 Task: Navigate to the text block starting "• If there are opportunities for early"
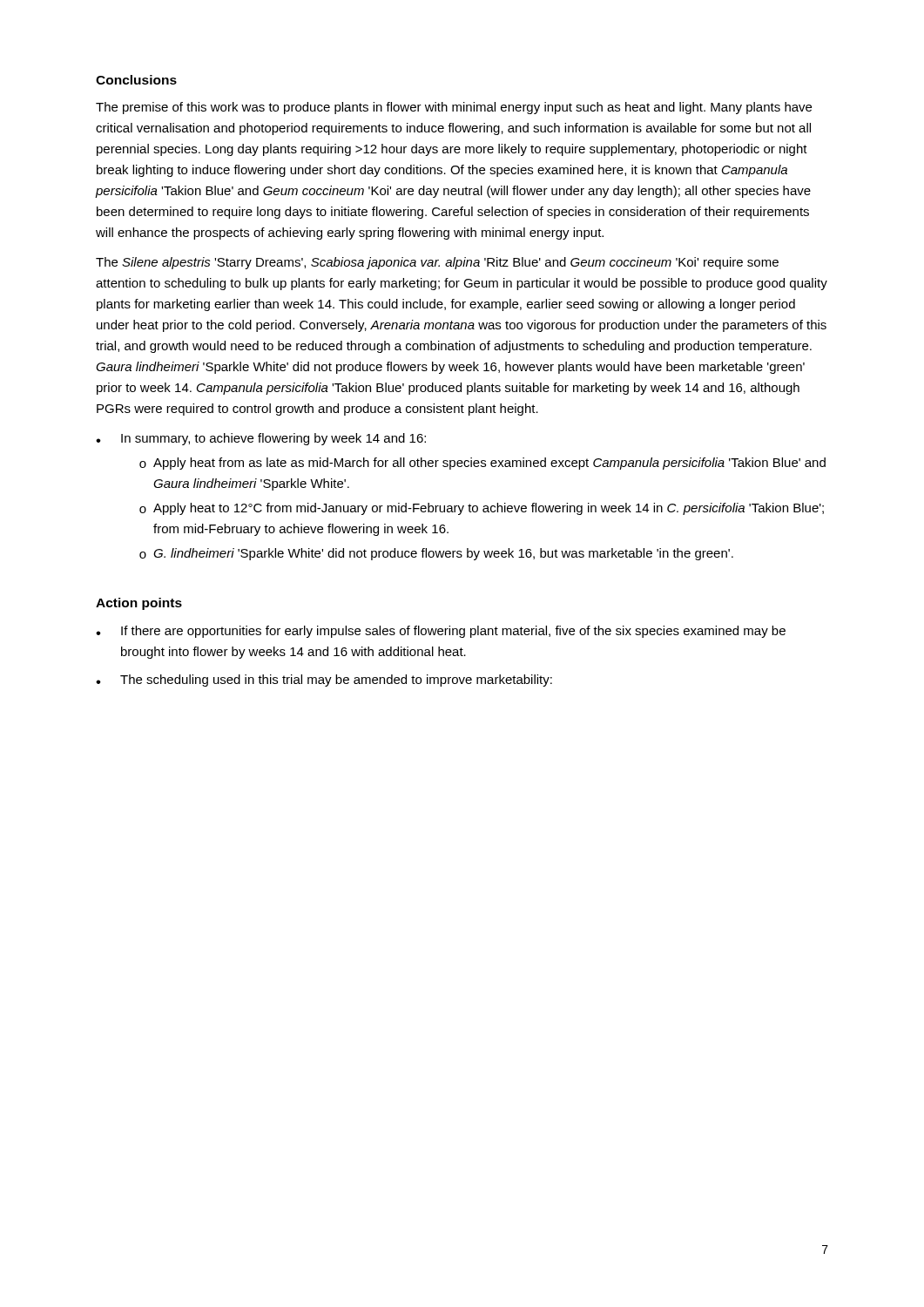coord(462,641)
